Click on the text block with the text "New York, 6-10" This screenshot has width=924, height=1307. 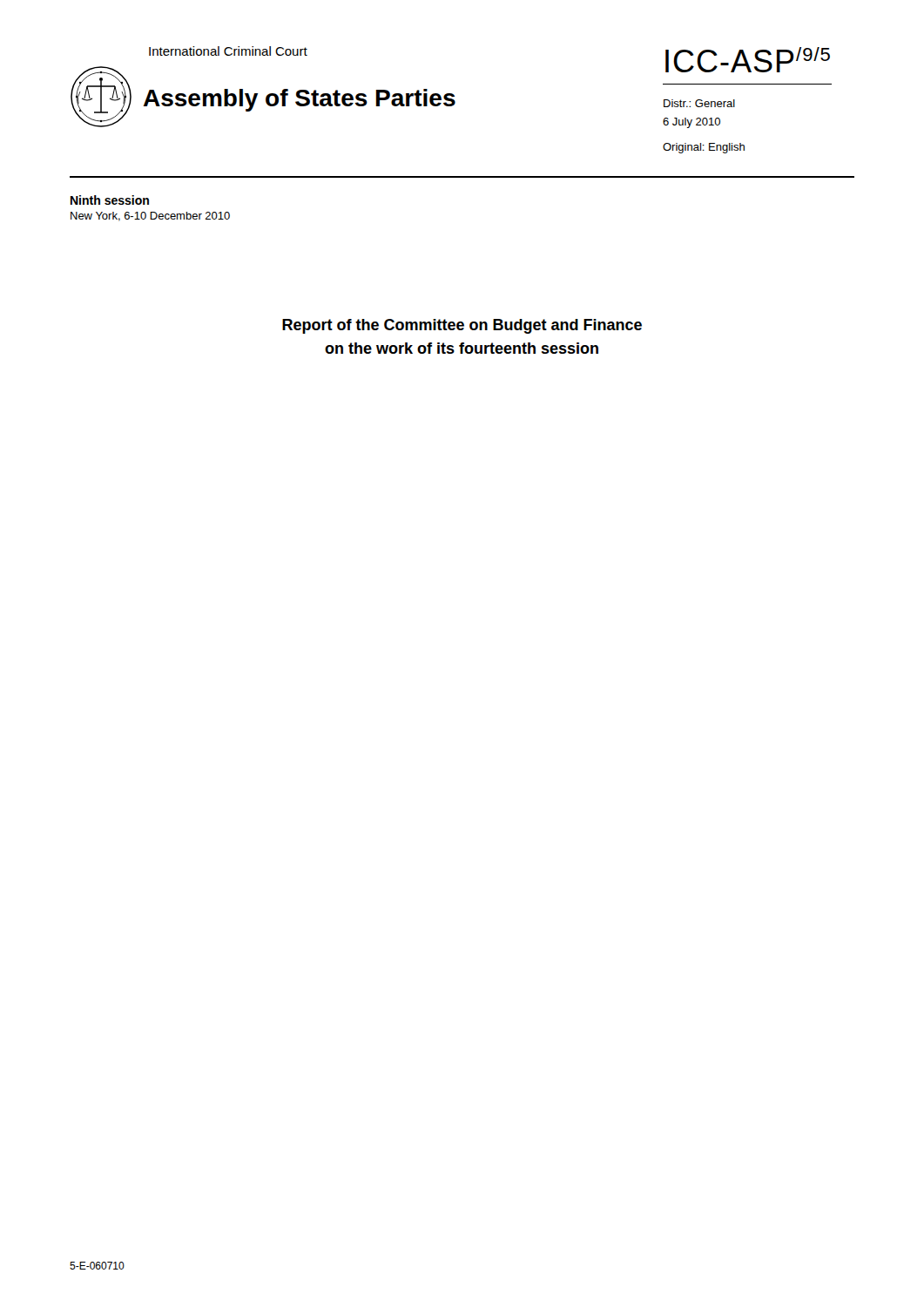150,216
